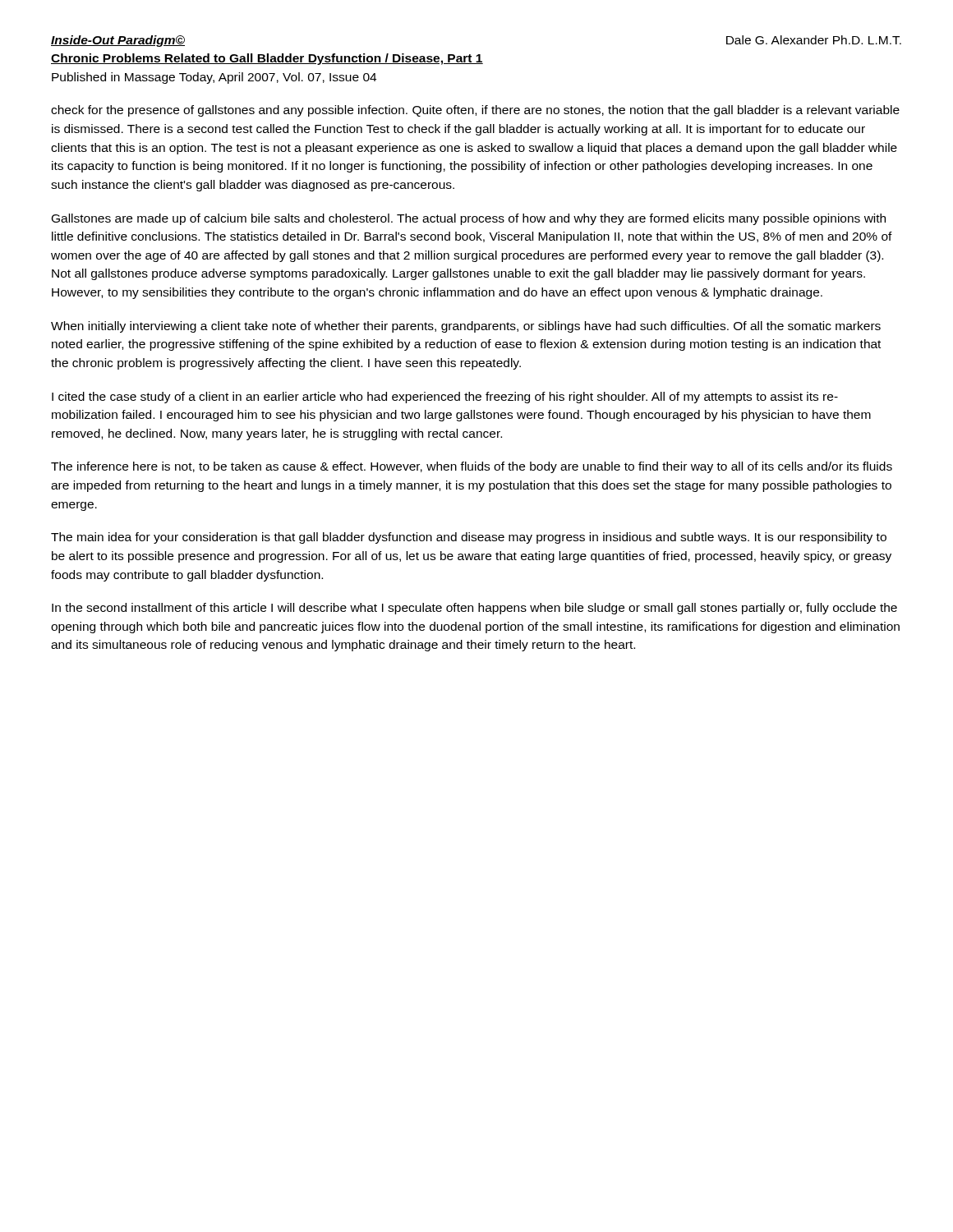Select the element starting "When initially interviewing a client"
953x1232 pixels.
[x=466, y=344]
